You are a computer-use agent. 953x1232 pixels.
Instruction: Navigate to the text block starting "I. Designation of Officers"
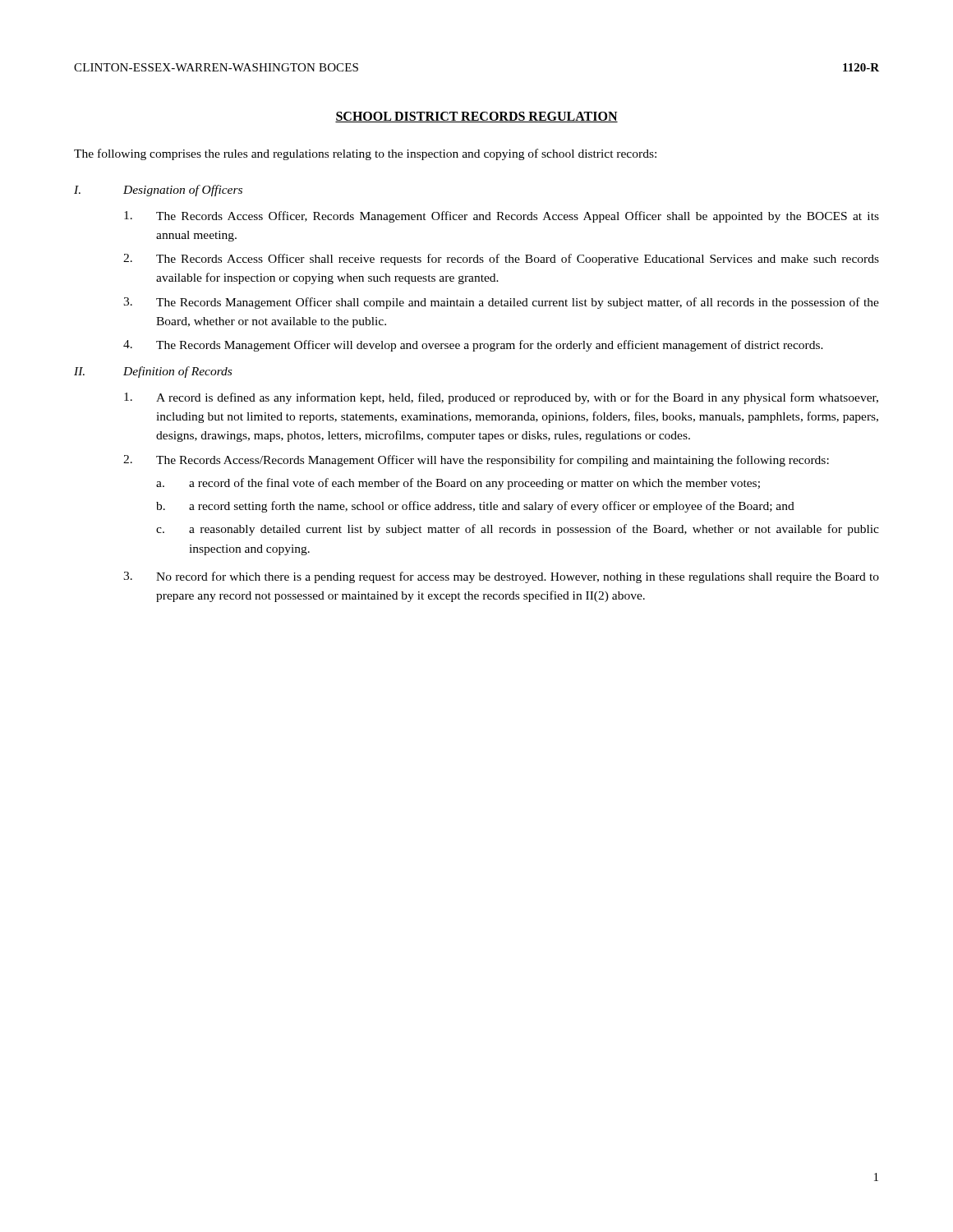(158, 190)
